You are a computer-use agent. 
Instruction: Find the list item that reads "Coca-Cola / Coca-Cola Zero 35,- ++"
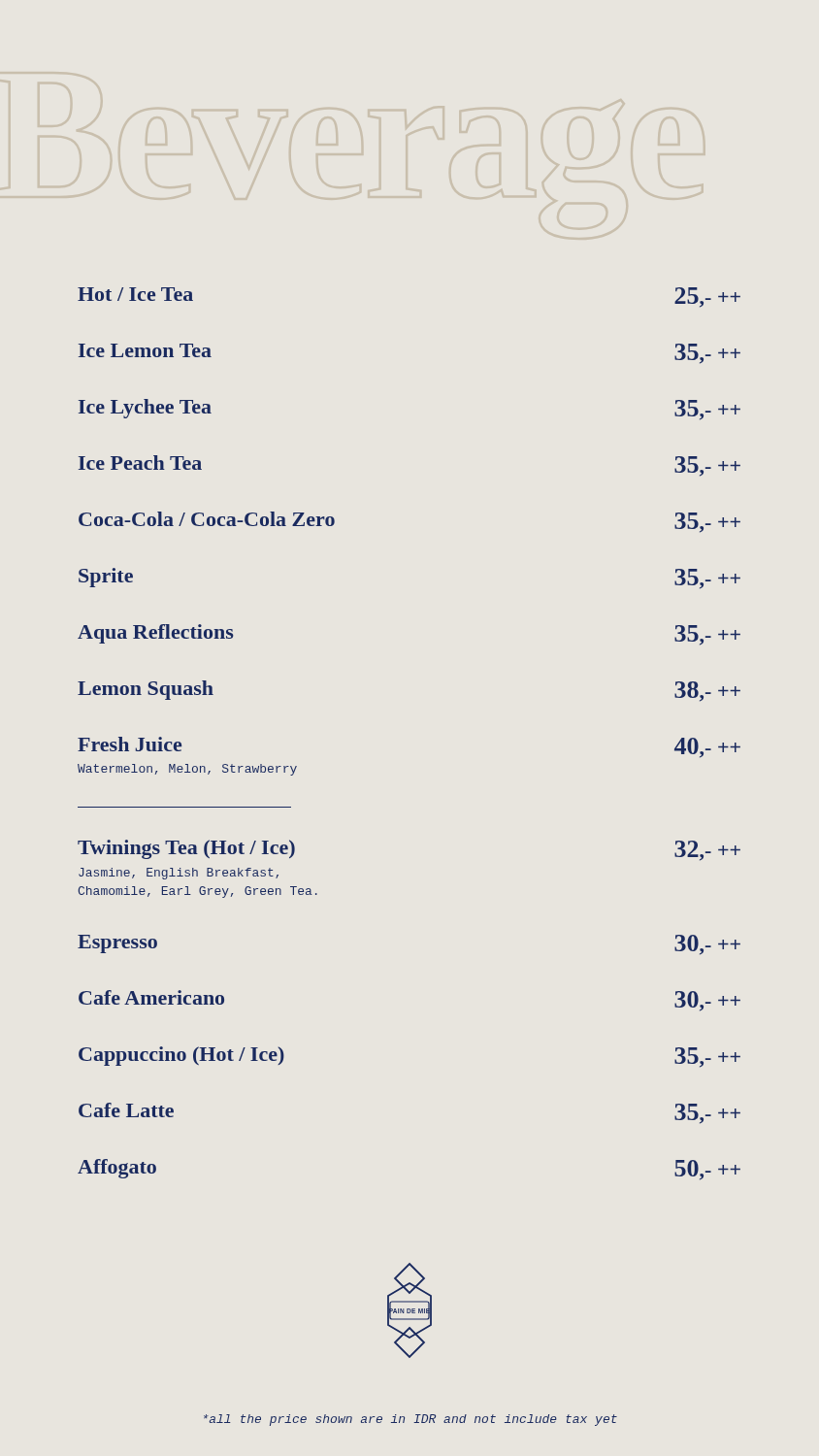coord(209,522)
